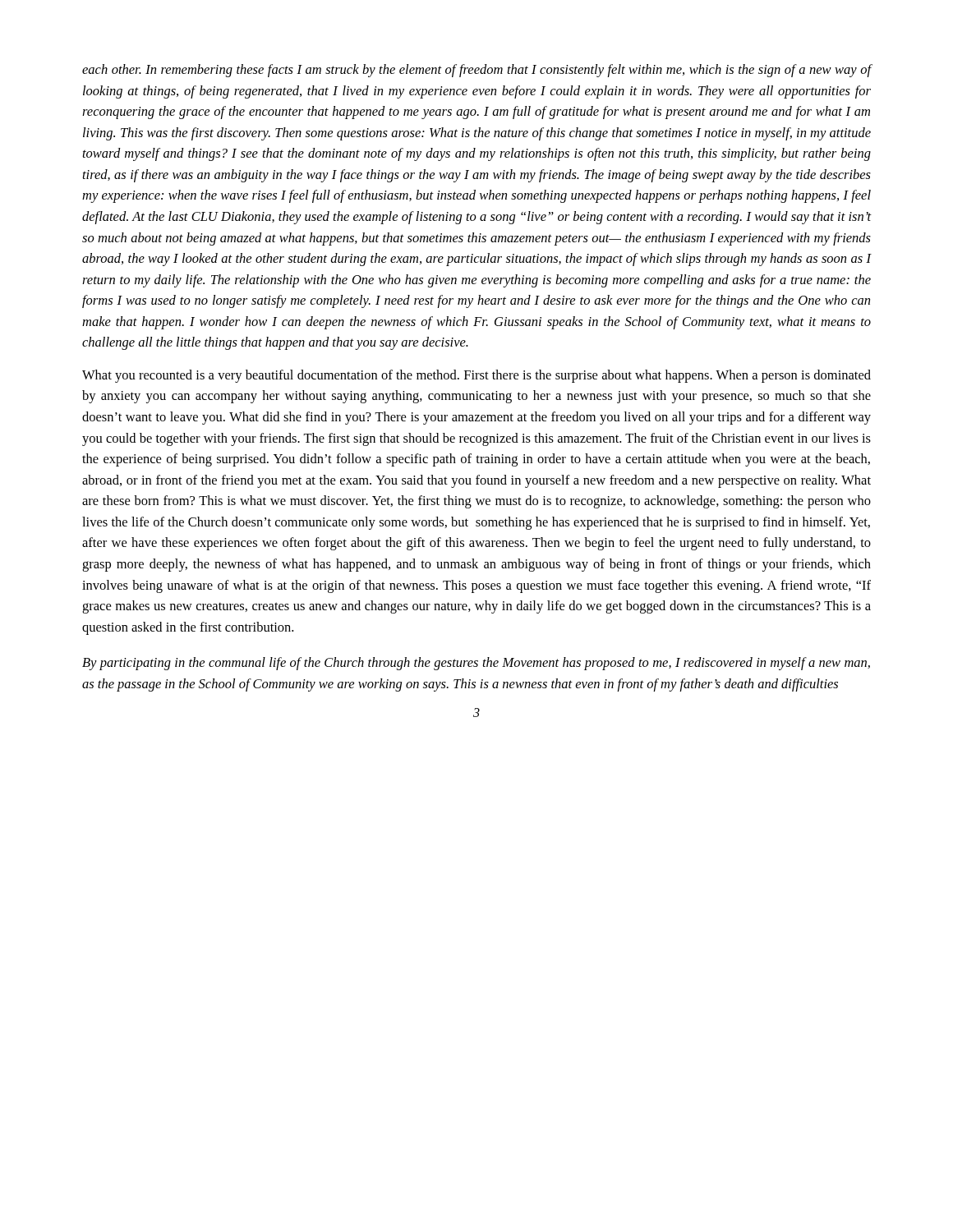Find the block starting "By participating in"

coord(476,673)
